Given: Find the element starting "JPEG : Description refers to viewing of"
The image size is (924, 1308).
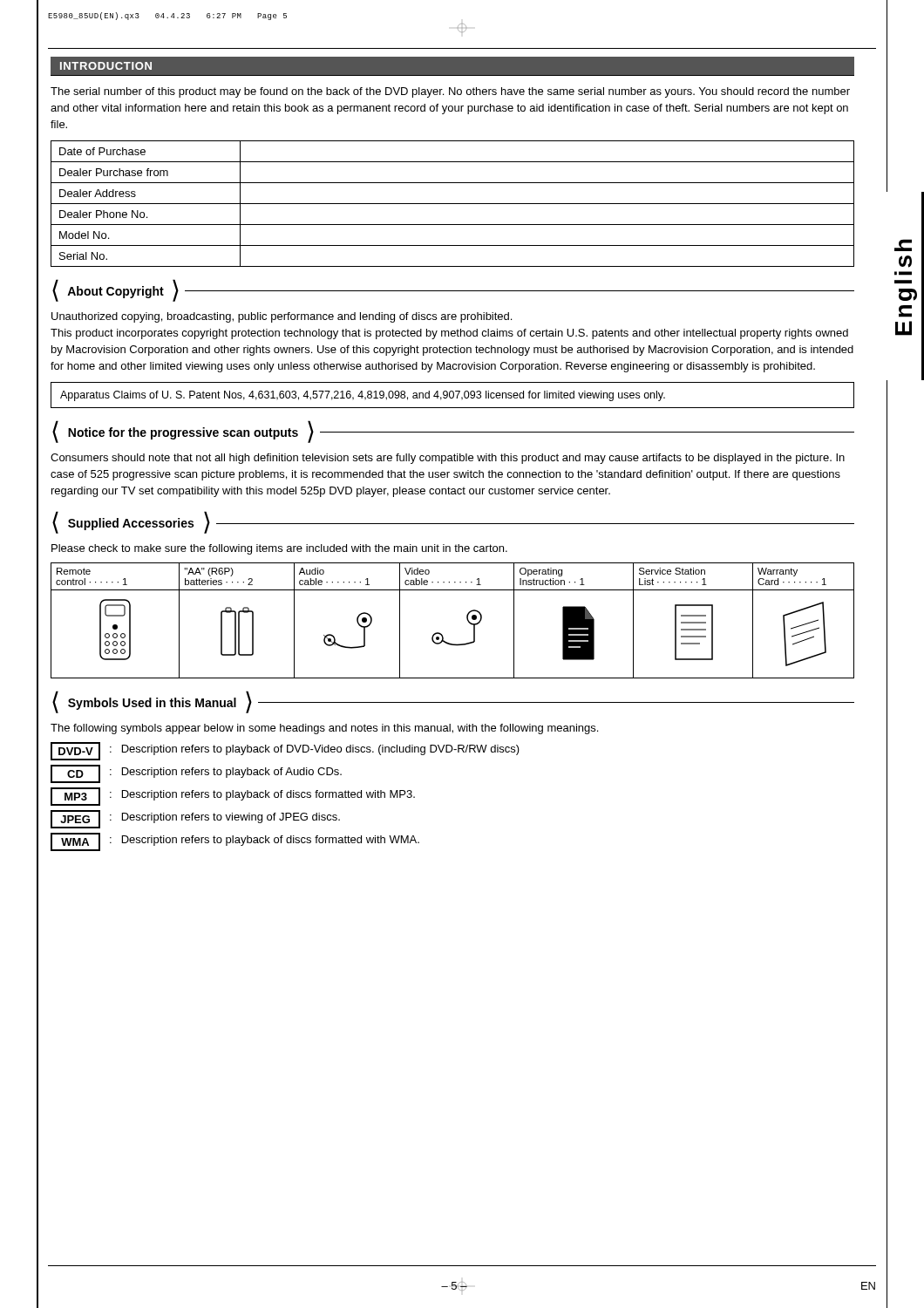Looking at the screenshot, I should [x=195, y=819].
